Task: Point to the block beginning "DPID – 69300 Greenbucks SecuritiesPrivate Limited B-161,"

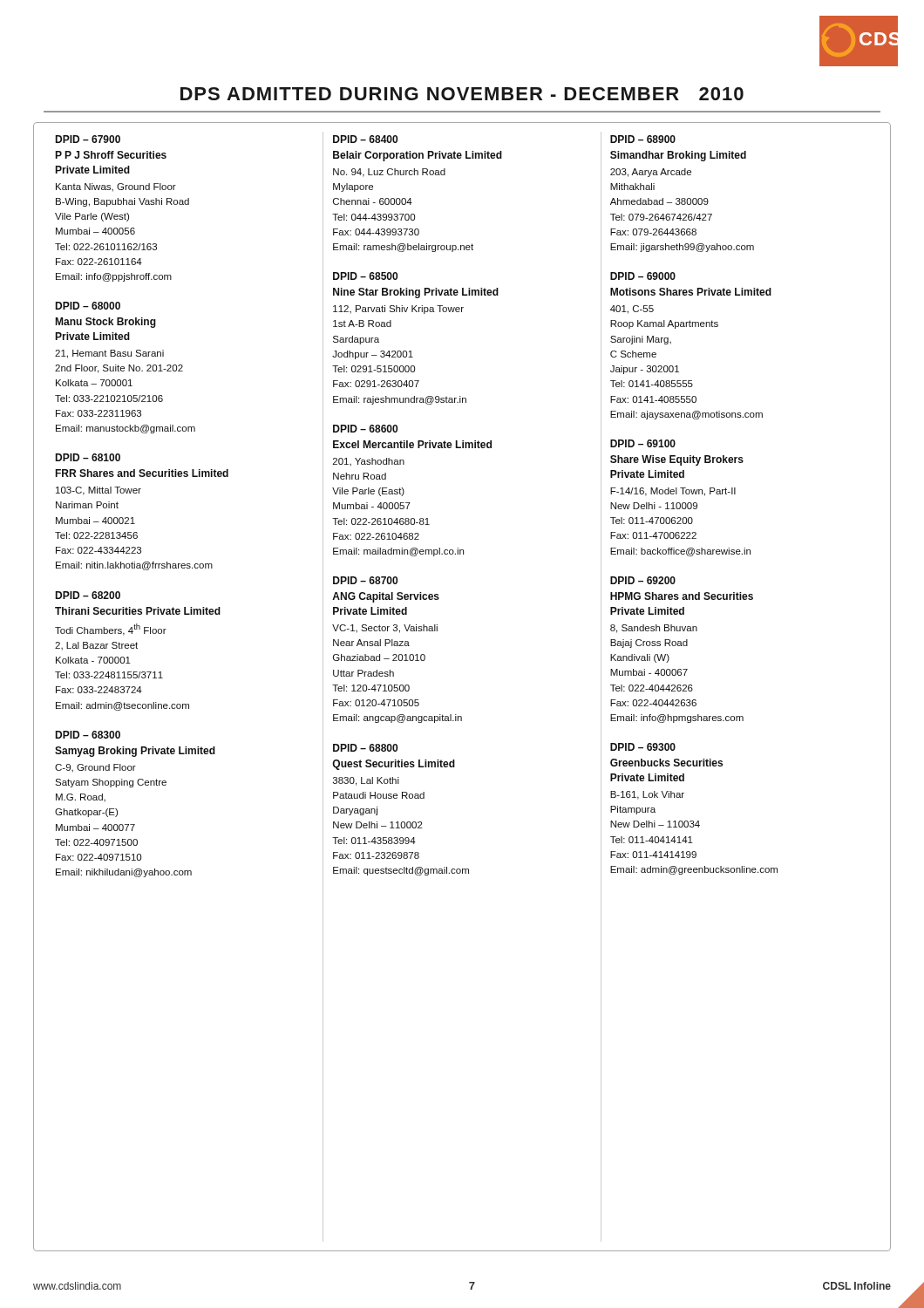Action: pos(643,747)
